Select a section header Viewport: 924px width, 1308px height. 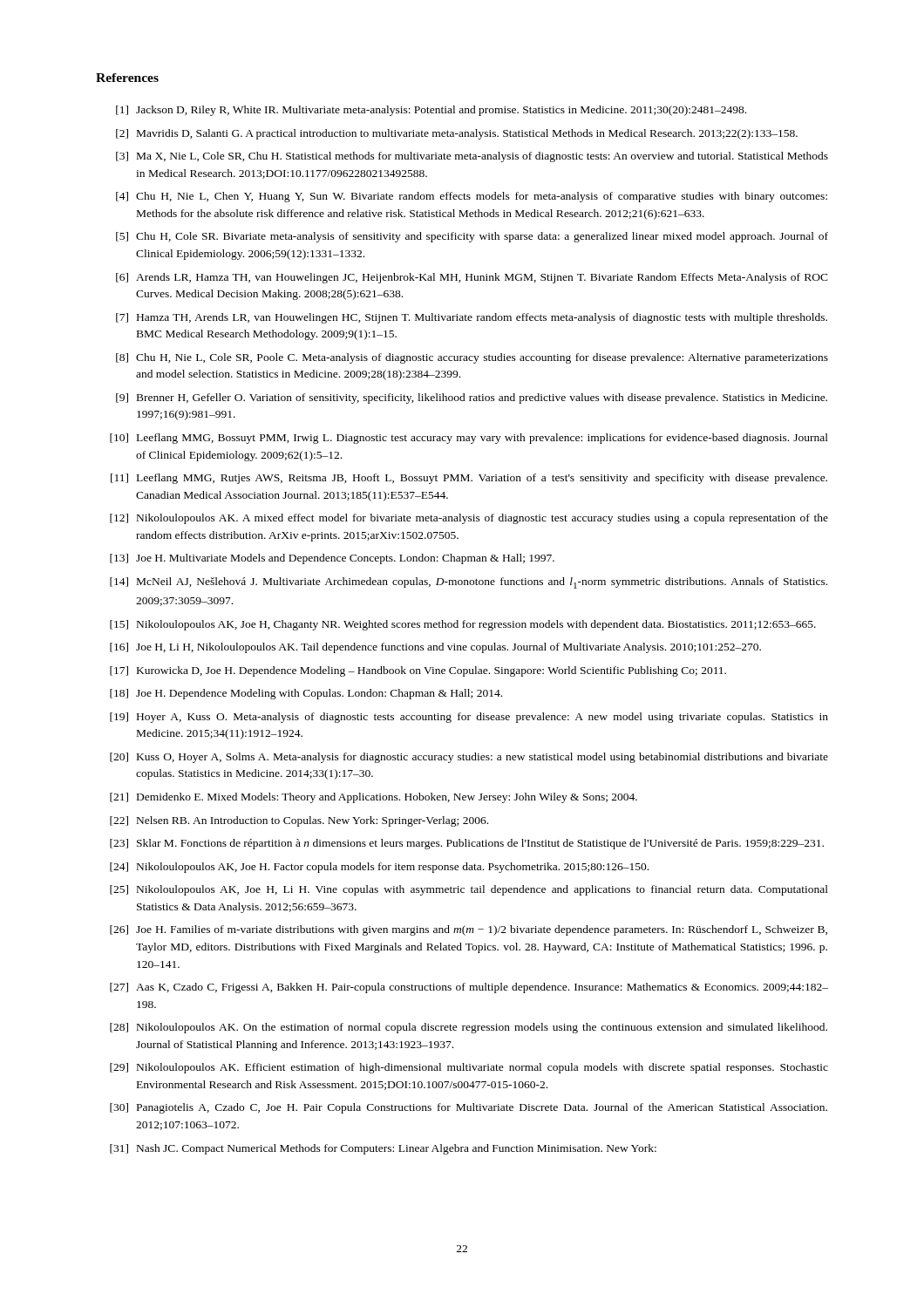click(x=127, y=77)
